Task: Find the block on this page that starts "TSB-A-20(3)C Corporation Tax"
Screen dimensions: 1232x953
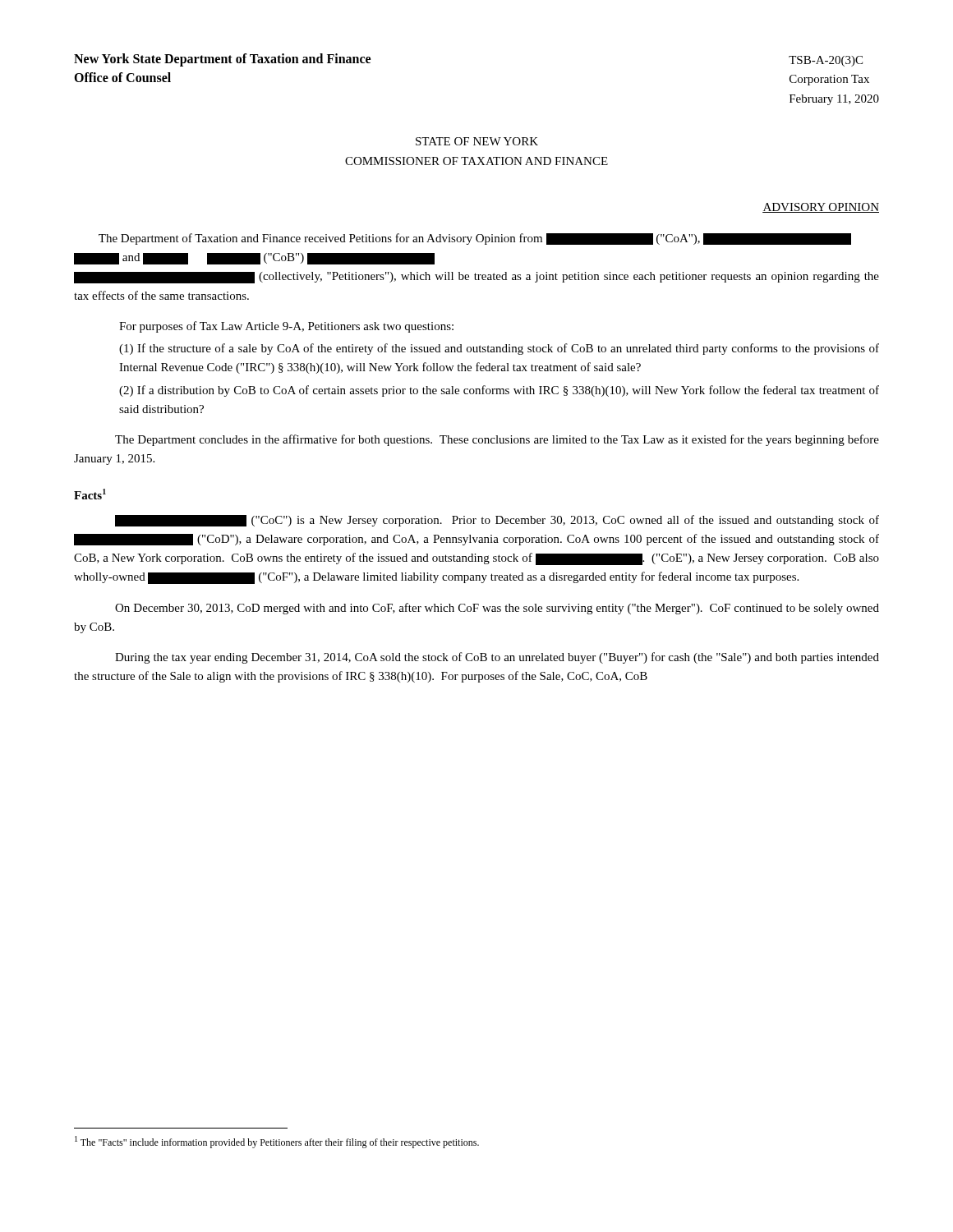Action: pyautogui.click(x=834, y=79)
